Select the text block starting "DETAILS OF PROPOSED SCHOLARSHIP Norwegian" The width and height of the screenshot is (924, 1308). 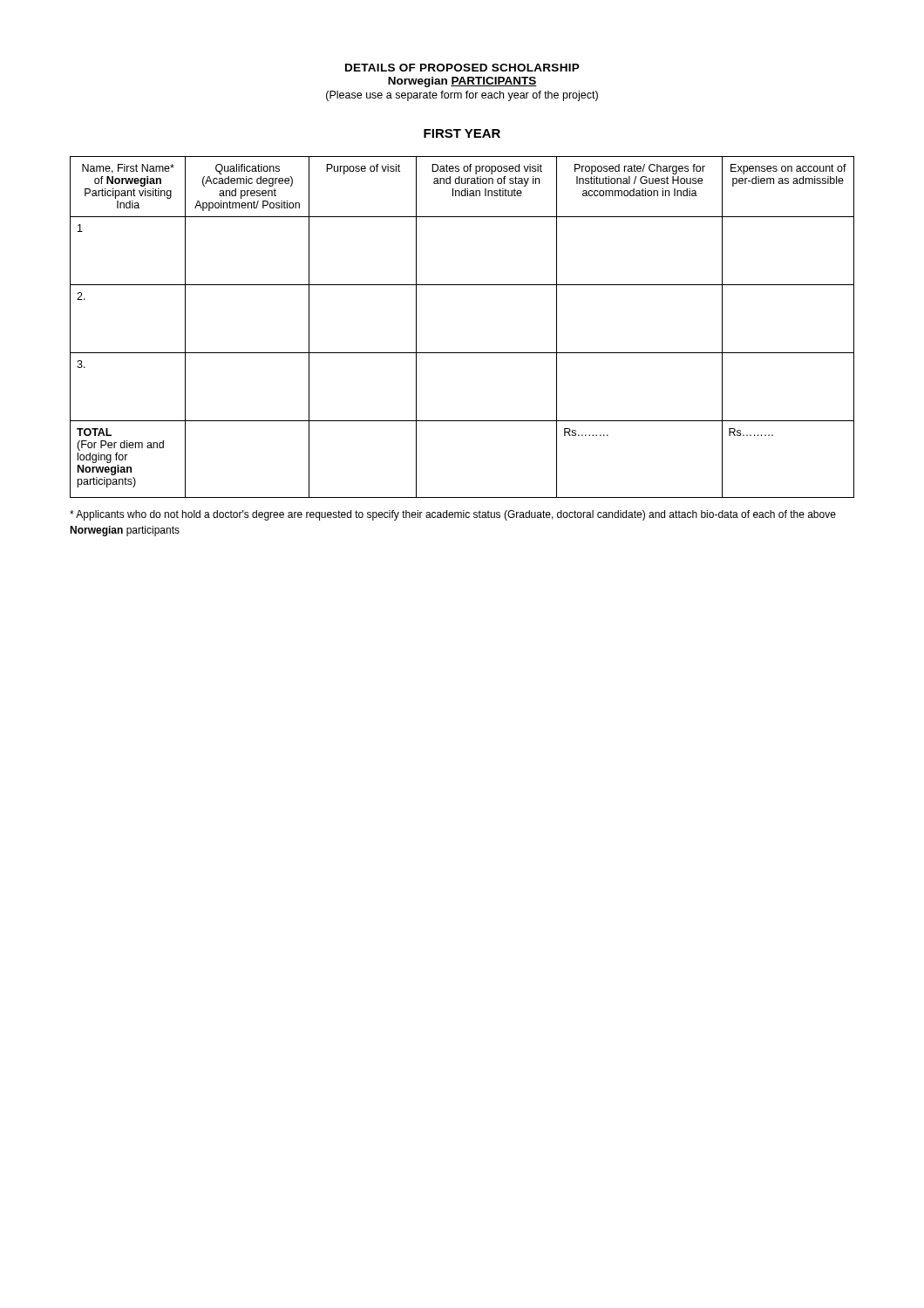coord(462,81)
